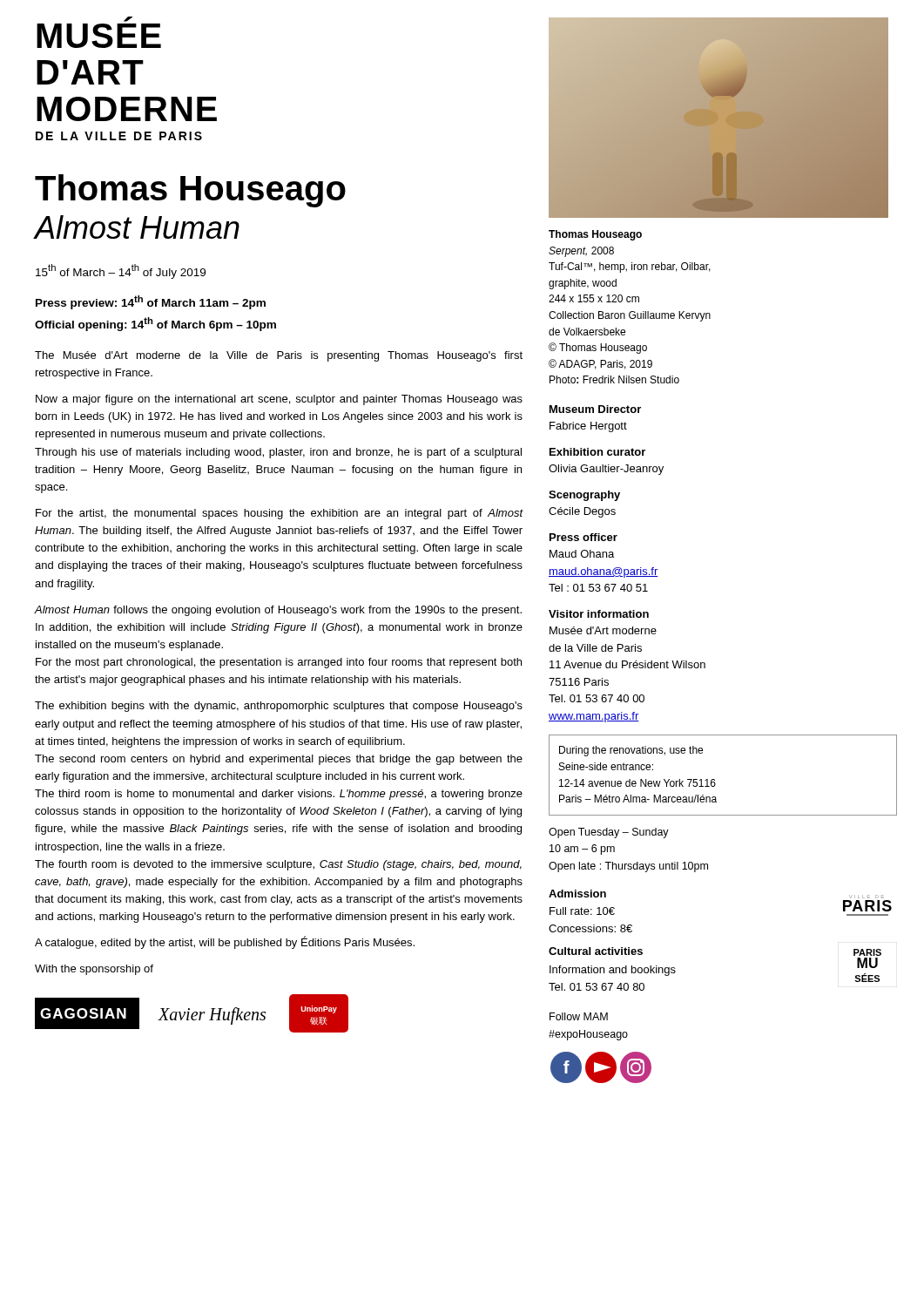Find the block on this page that starts "A catalogue, edited by the artist,"
Image resolution: width=924 pixels, height=1307 pixels.
point(225,943)
